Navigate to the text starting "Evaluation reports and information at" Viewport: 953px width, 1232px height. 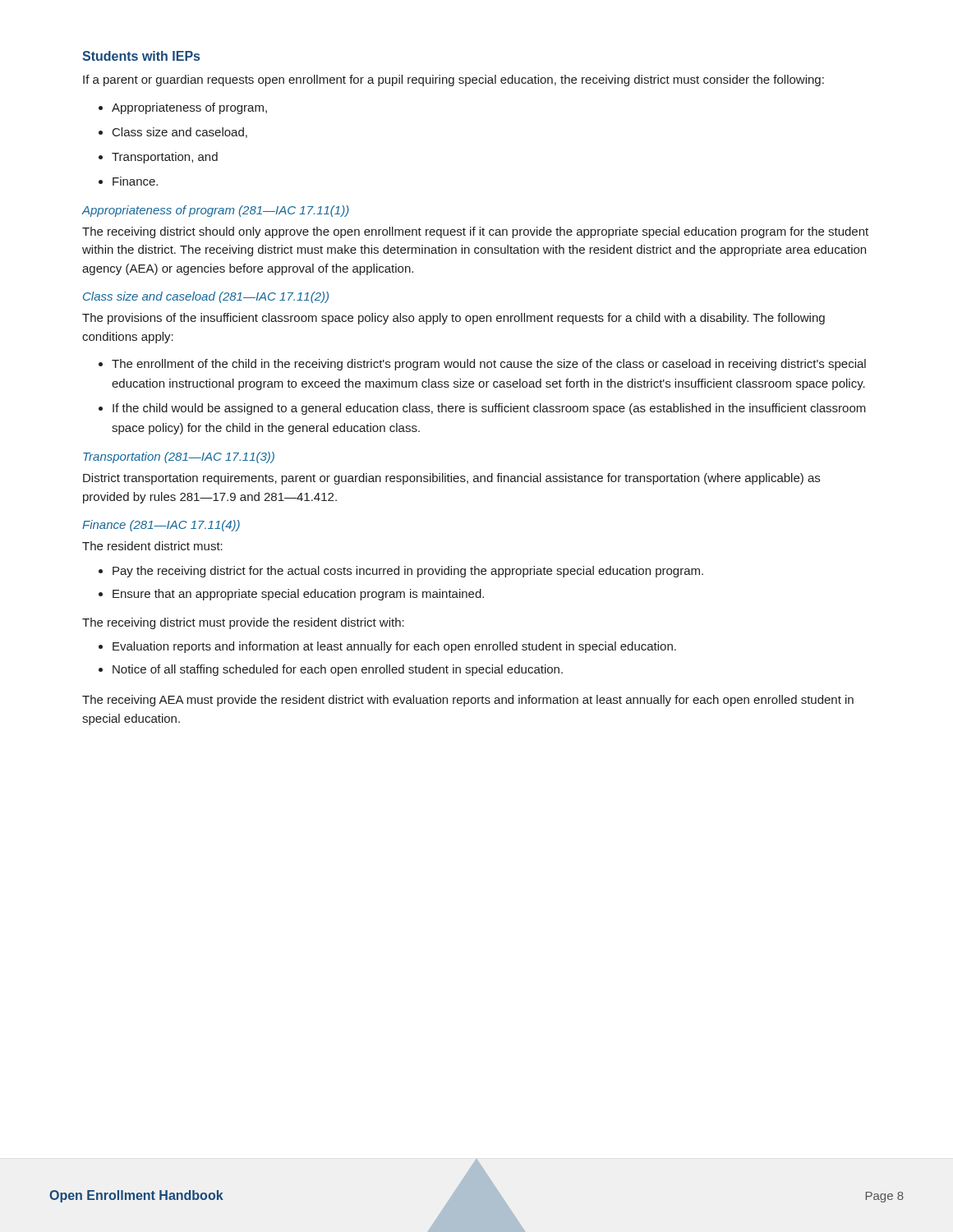tap(476, 646)
